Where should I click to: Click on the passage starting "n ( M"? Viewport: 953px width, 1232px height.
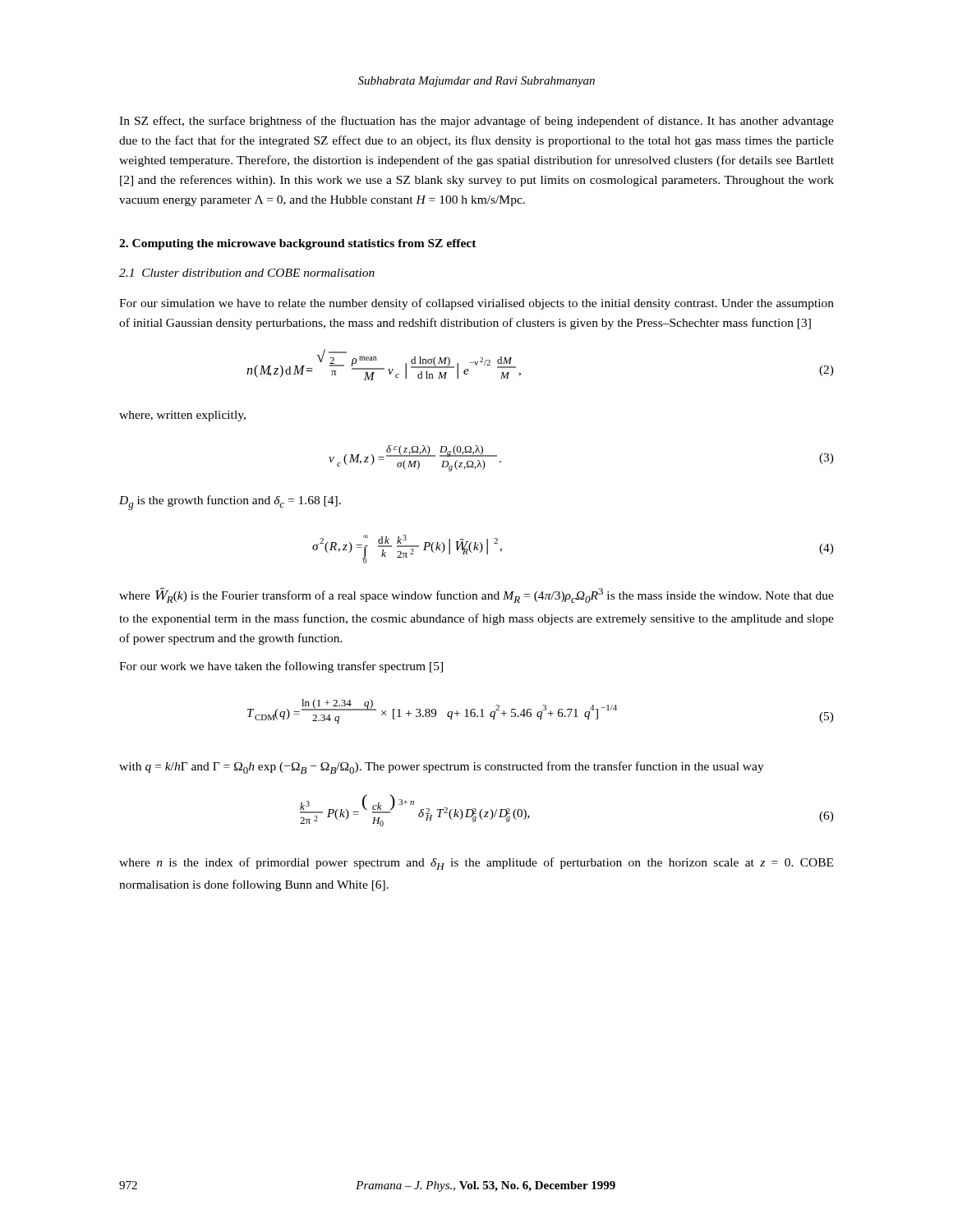tap(368, 368)
